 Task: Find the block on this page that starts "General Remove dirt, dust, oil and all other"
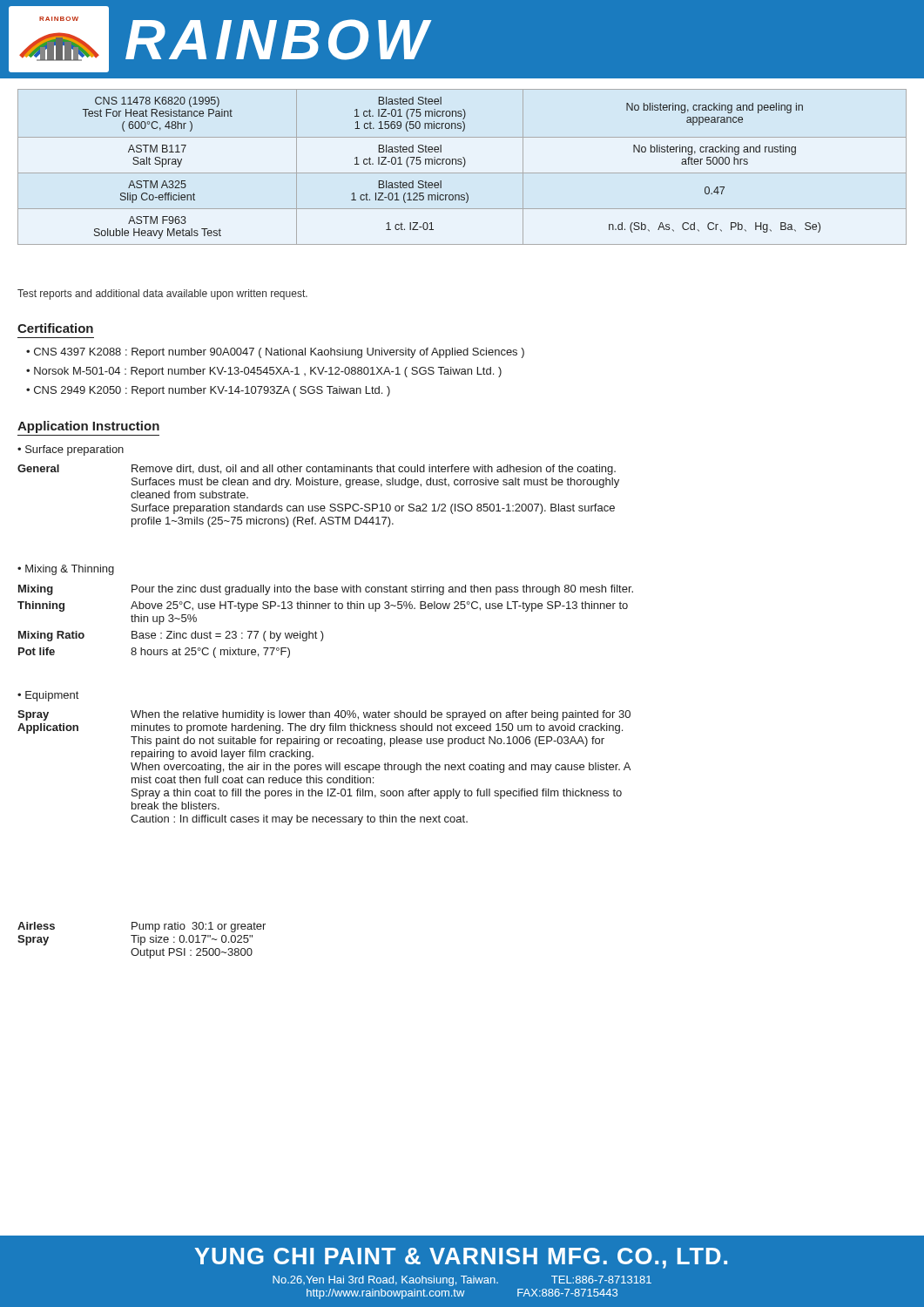coord(462,494)
